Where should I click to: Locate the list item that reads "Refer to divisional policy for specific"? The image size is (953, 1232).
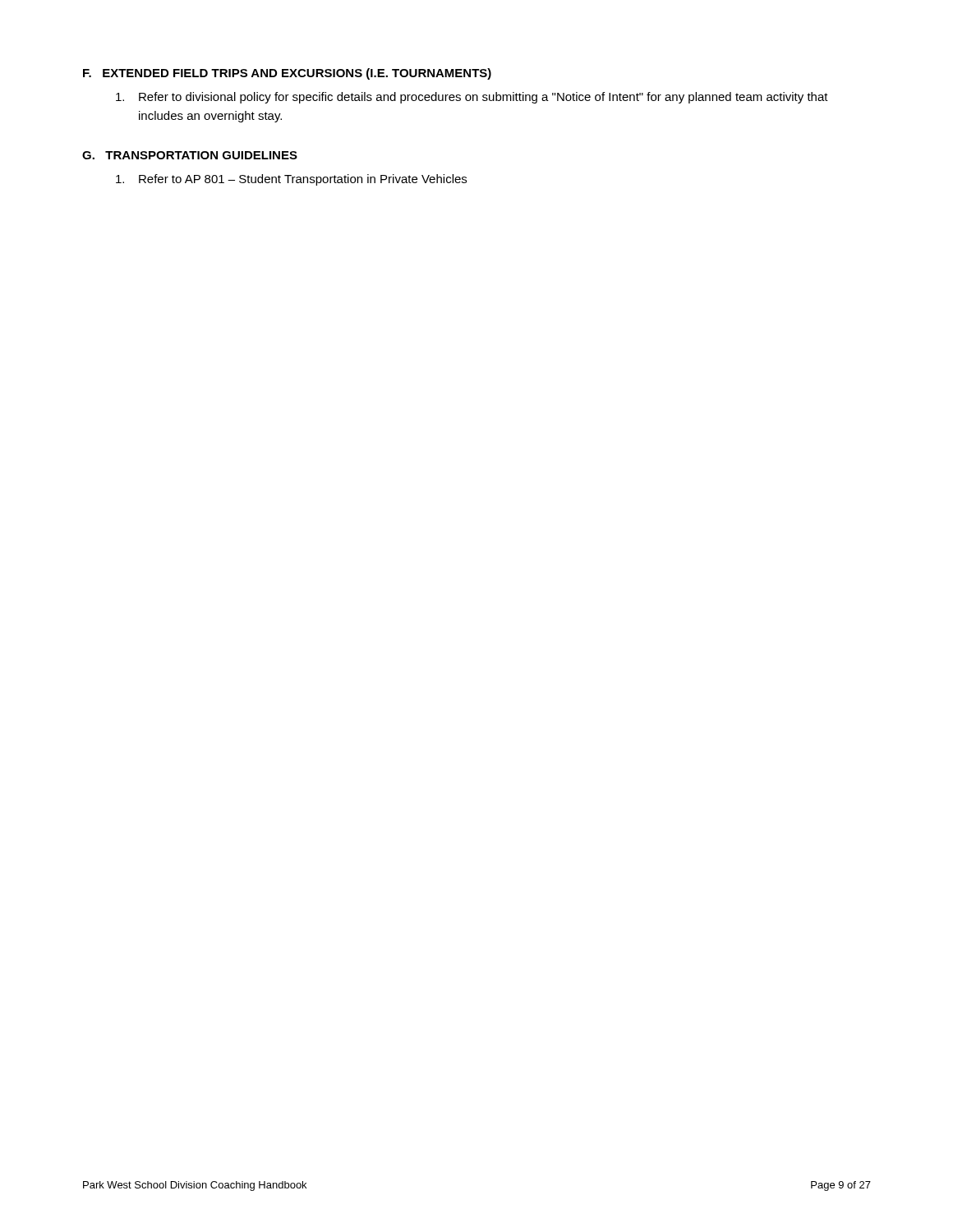coord(493,106)
